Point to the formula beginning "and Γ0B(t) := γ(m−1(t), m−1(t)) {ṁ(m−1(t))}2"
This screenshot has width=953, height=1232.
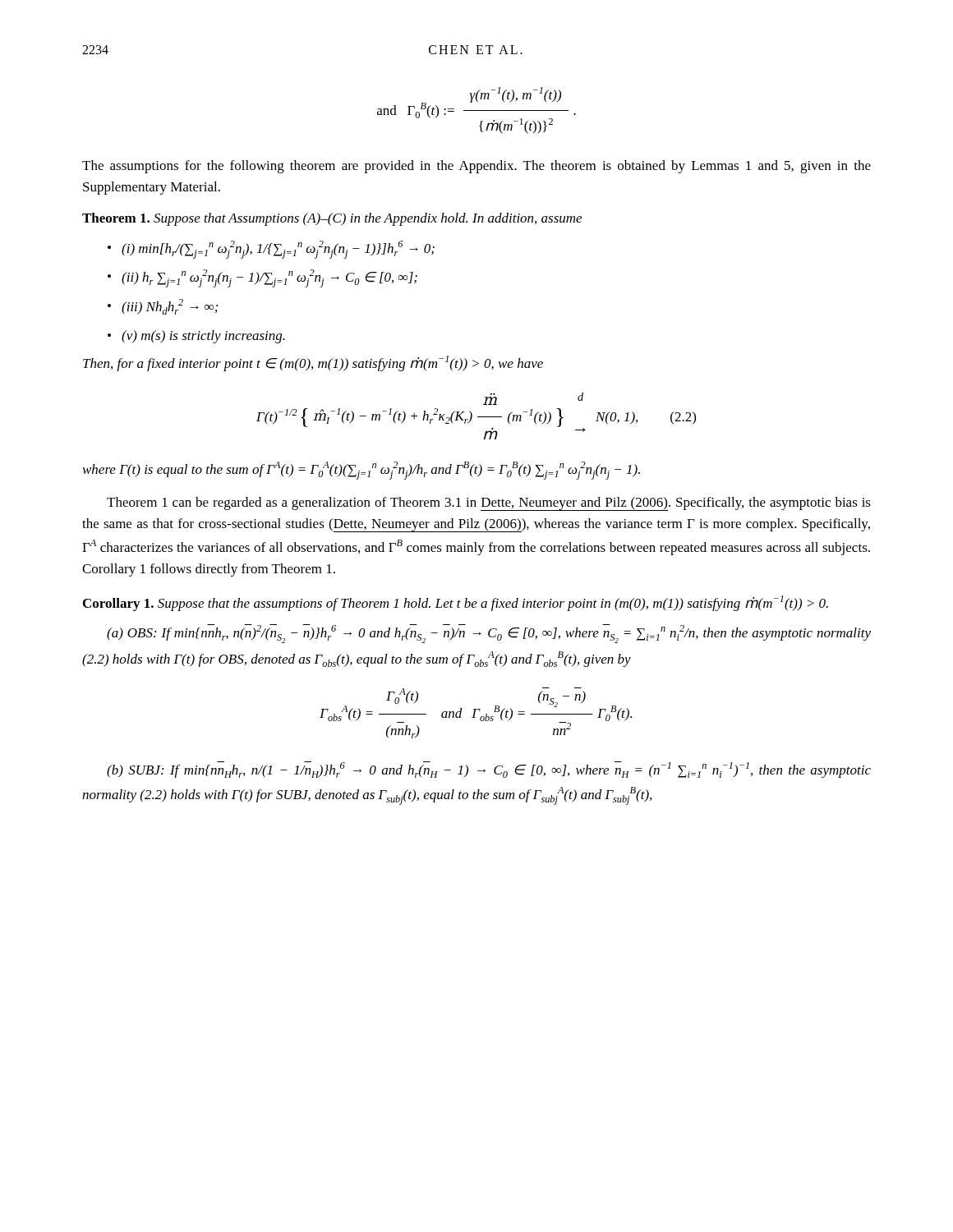point(476,111)
